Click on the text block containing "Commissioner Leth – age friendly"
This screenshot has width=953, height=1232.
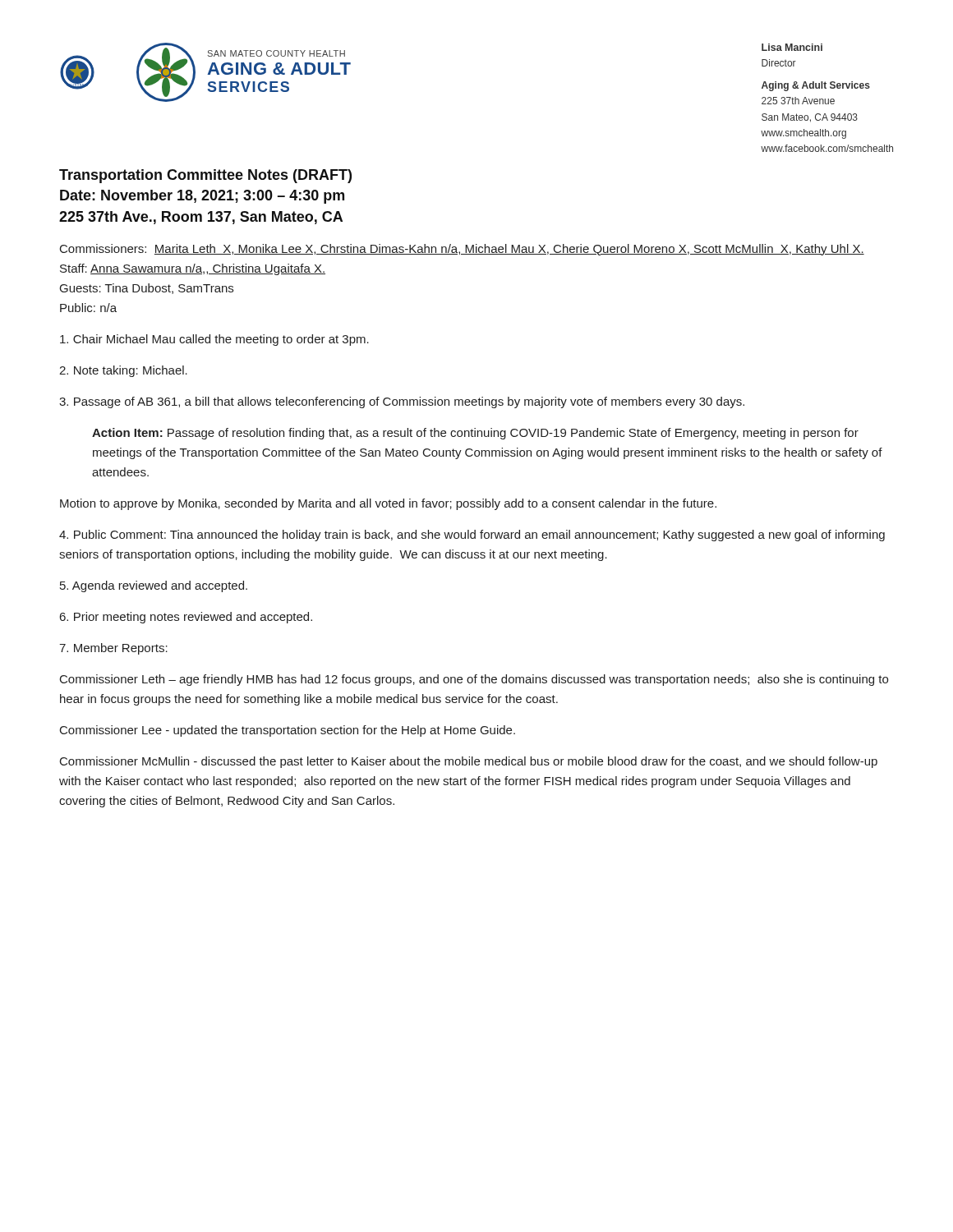point(474,688)
